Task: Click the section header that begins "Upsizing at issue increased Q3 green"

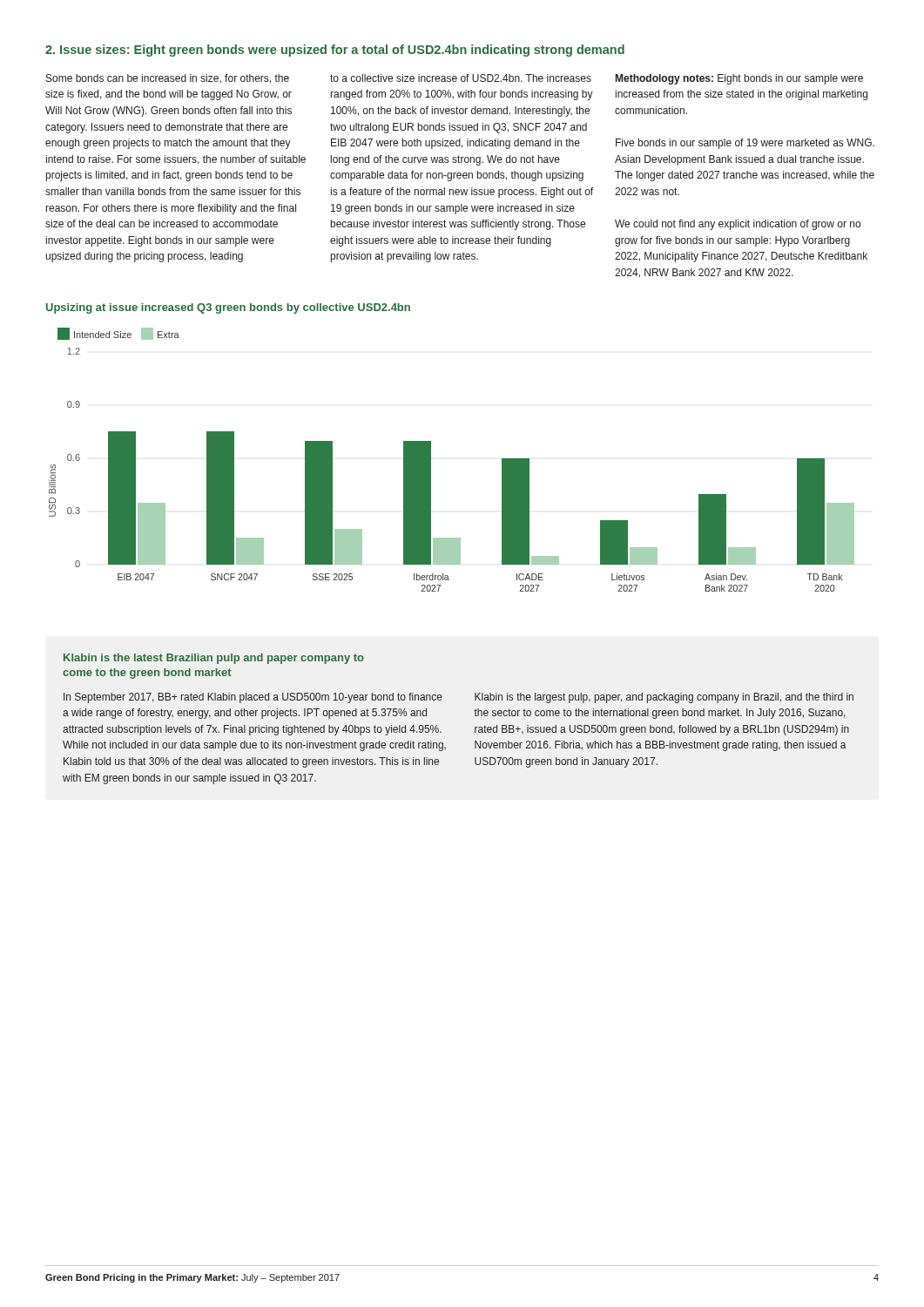Action: click(228, 307)
